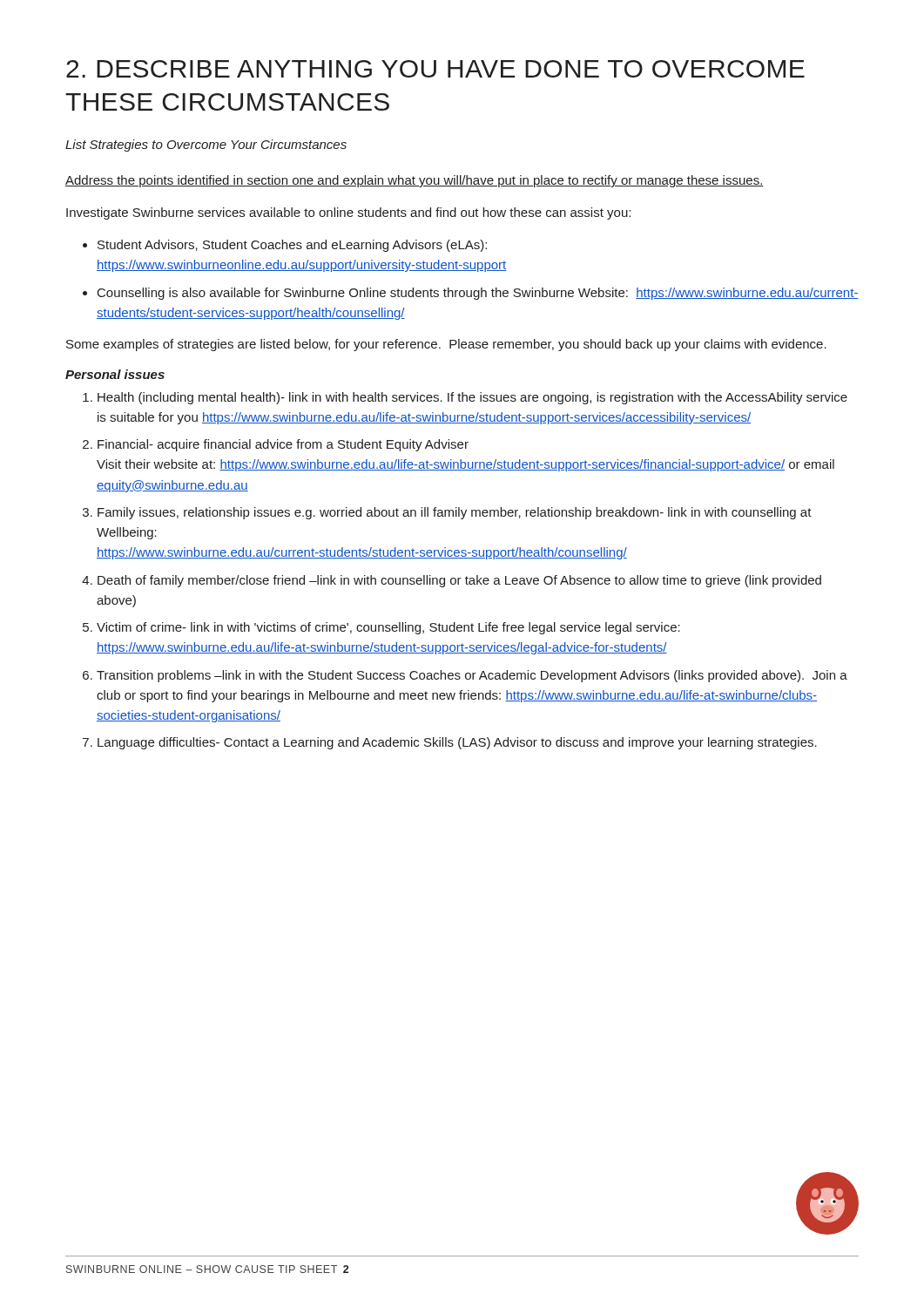Click on the element starting "Personal issues"
The height and width of the screenshot is (1307, 924).
[115, 374]
